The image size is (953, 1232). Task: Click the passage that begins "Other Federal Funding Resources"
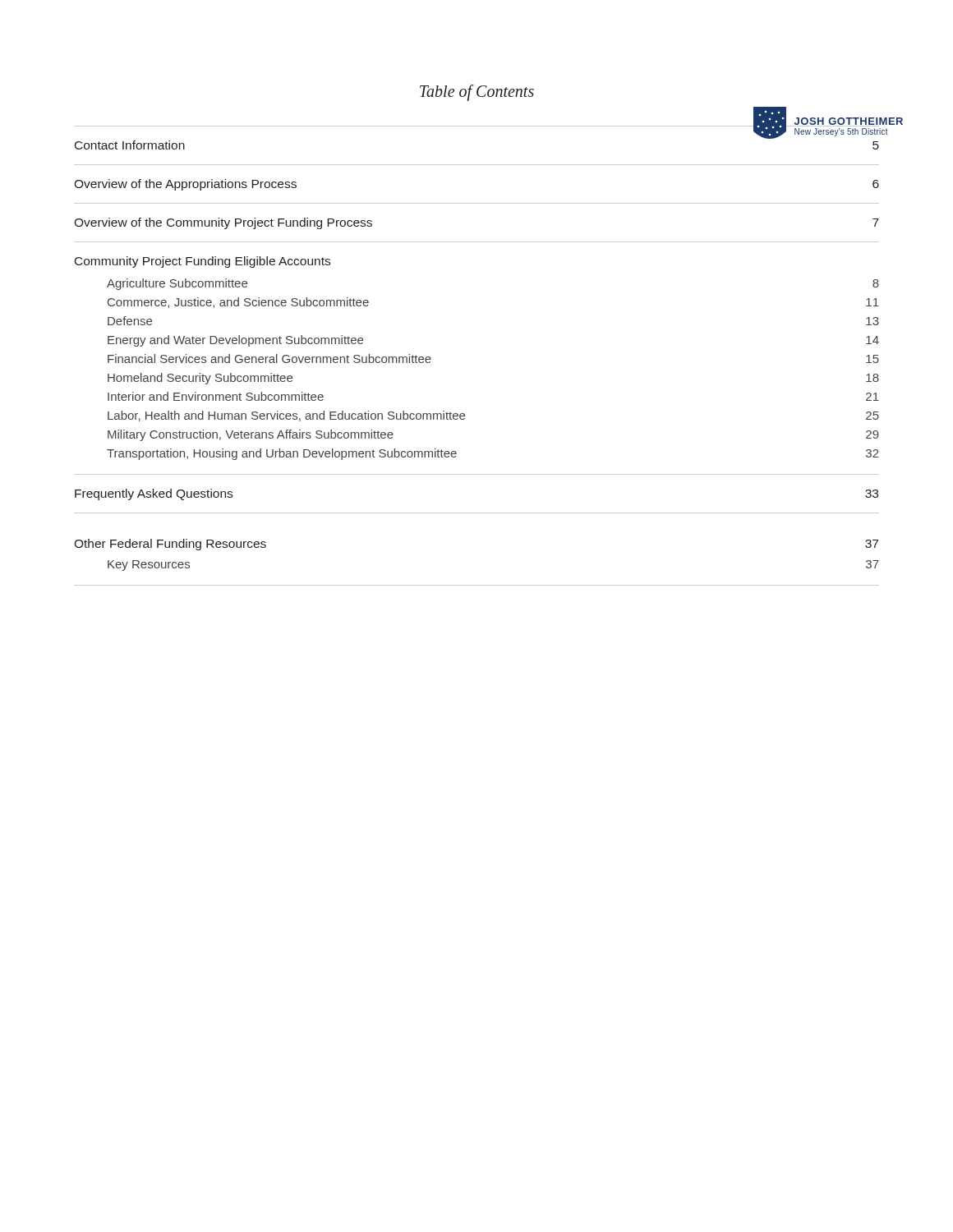click(166, 544)
